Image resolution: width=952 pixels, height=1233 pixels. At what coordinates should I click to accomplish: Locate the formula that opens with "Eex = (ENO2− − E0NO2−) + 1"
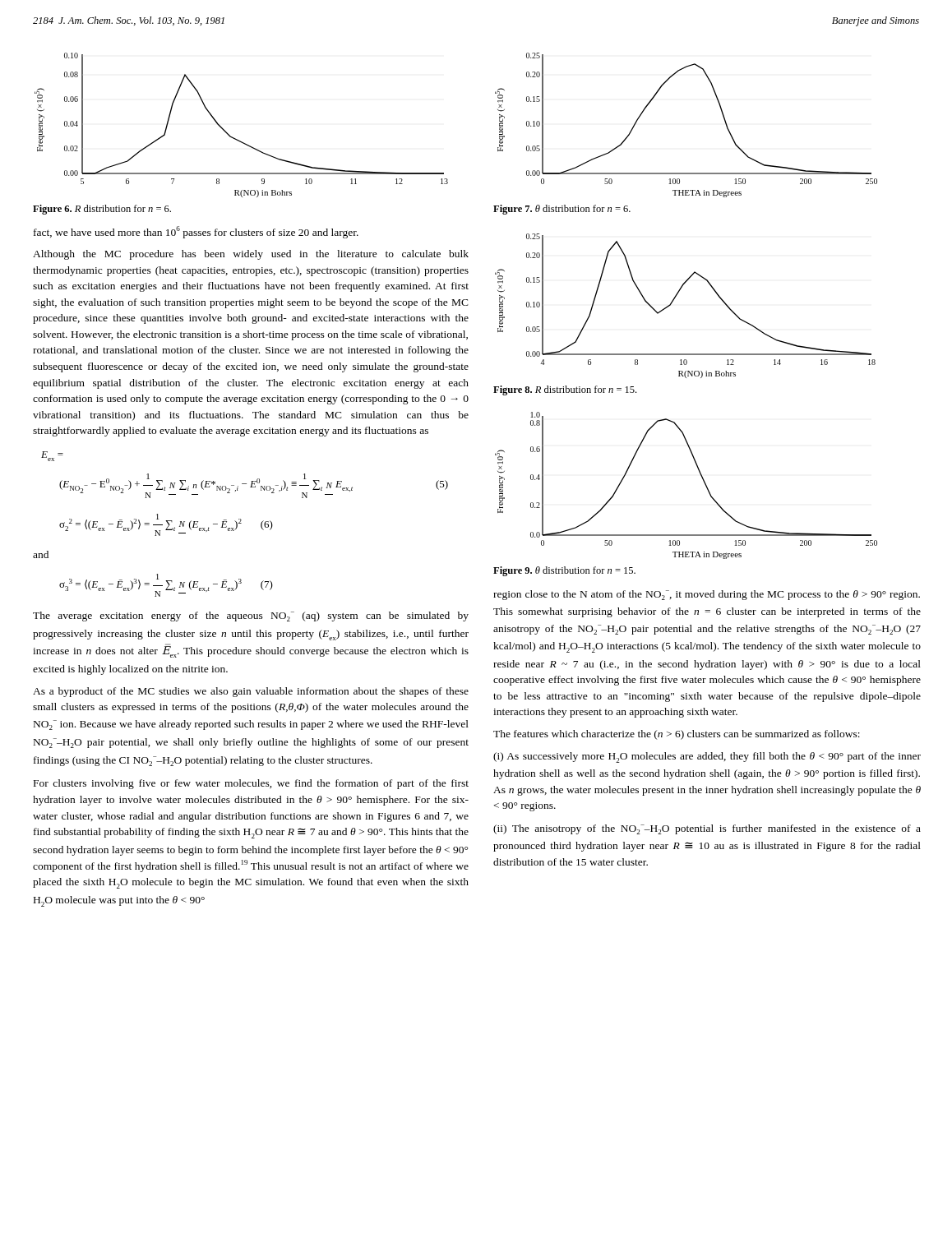pyautogui.click(x=255, y=474)
